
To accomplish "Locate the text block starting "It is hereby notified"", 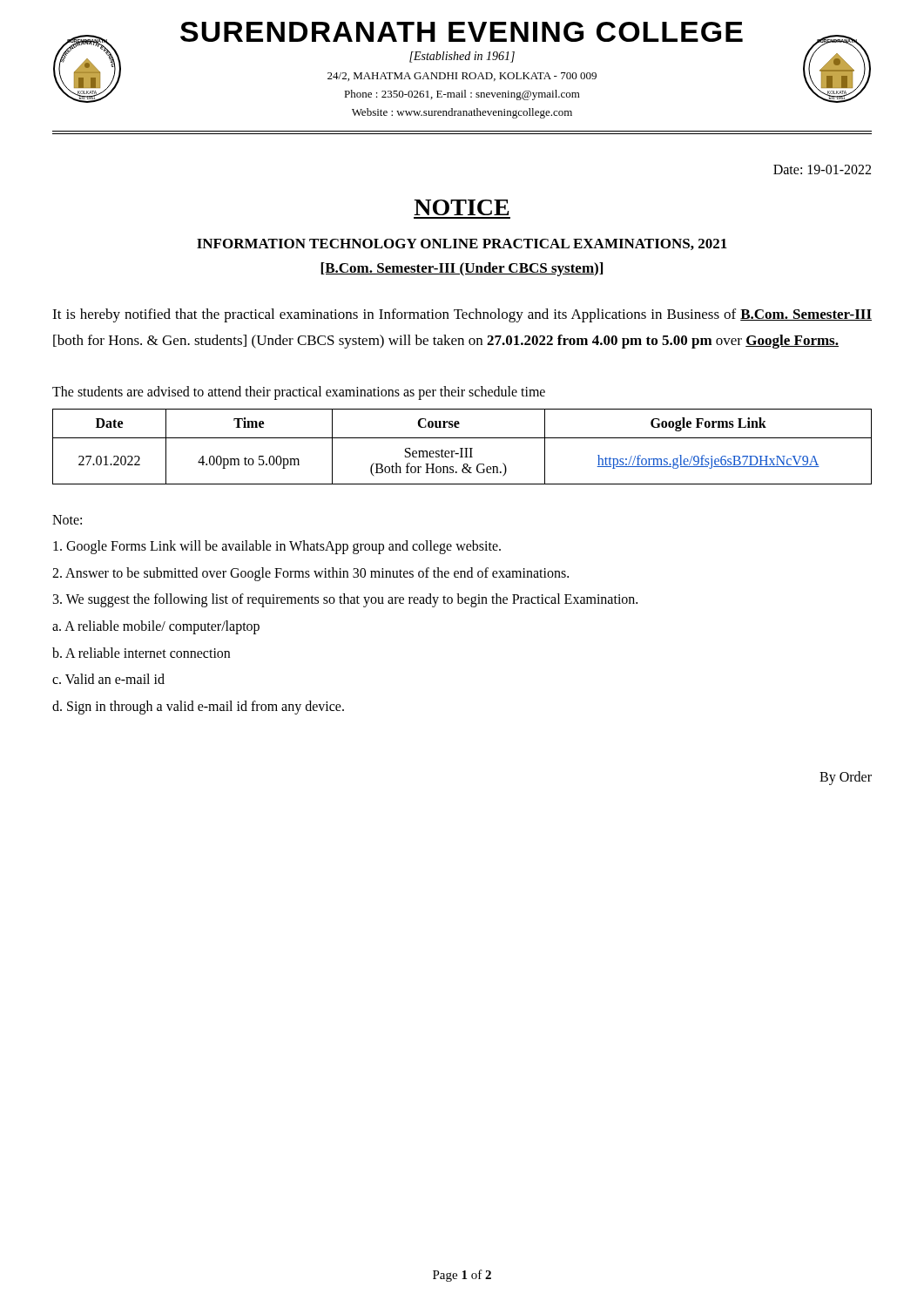I will coord(462,327).
